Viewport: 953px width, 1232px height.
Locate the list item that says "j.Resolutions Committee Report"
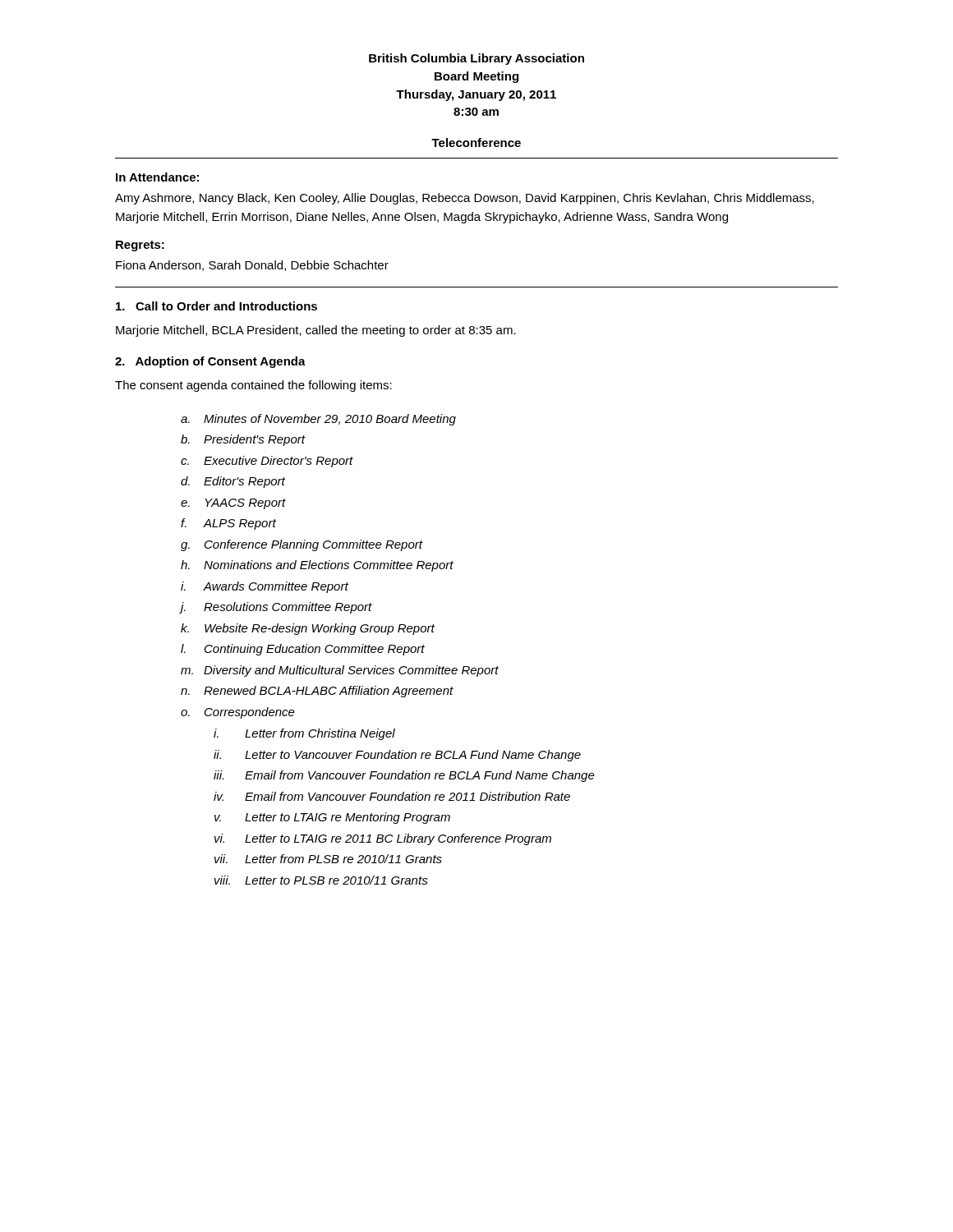tap(276, 607)
